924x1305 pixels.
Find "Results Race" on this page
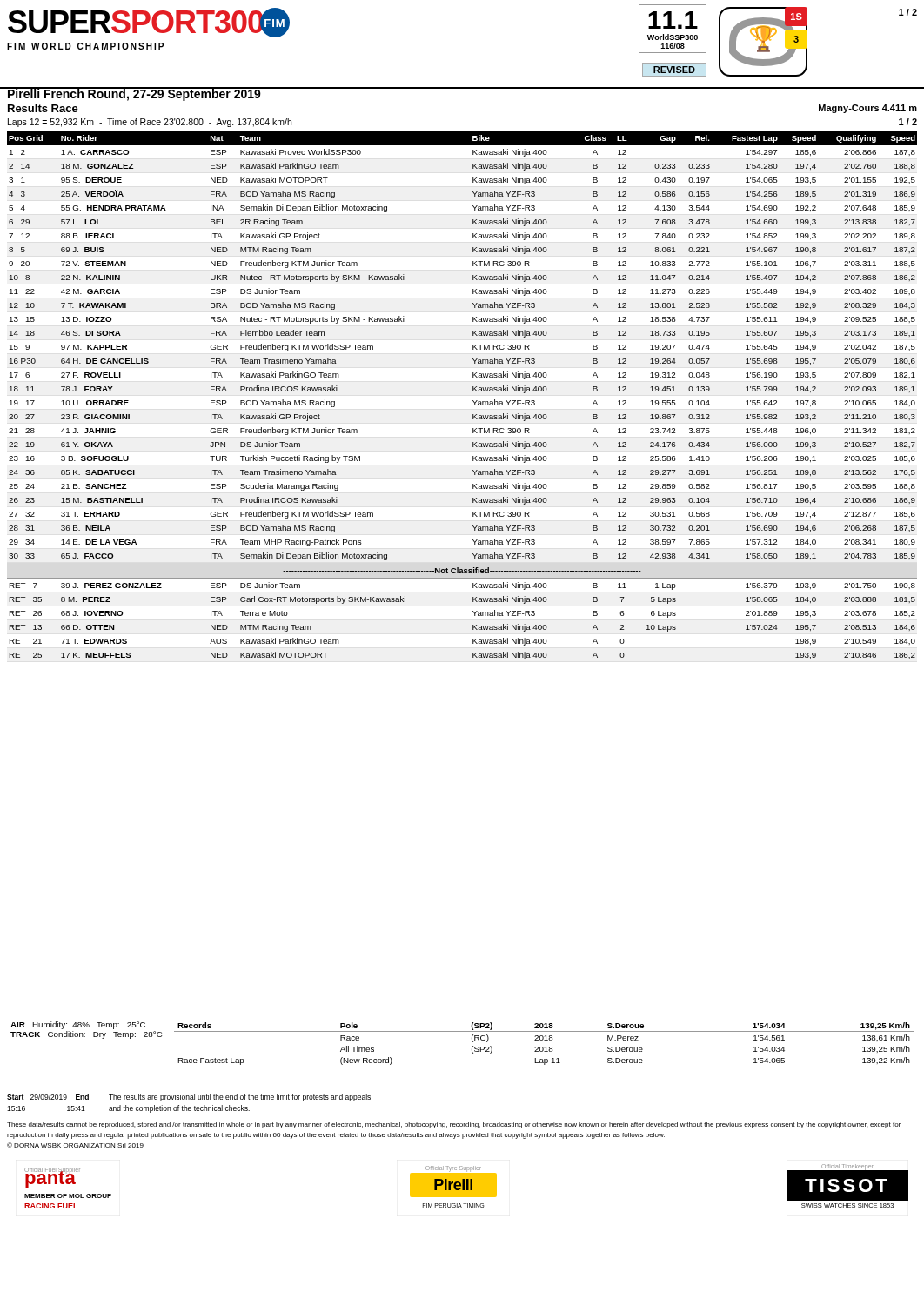42,108
